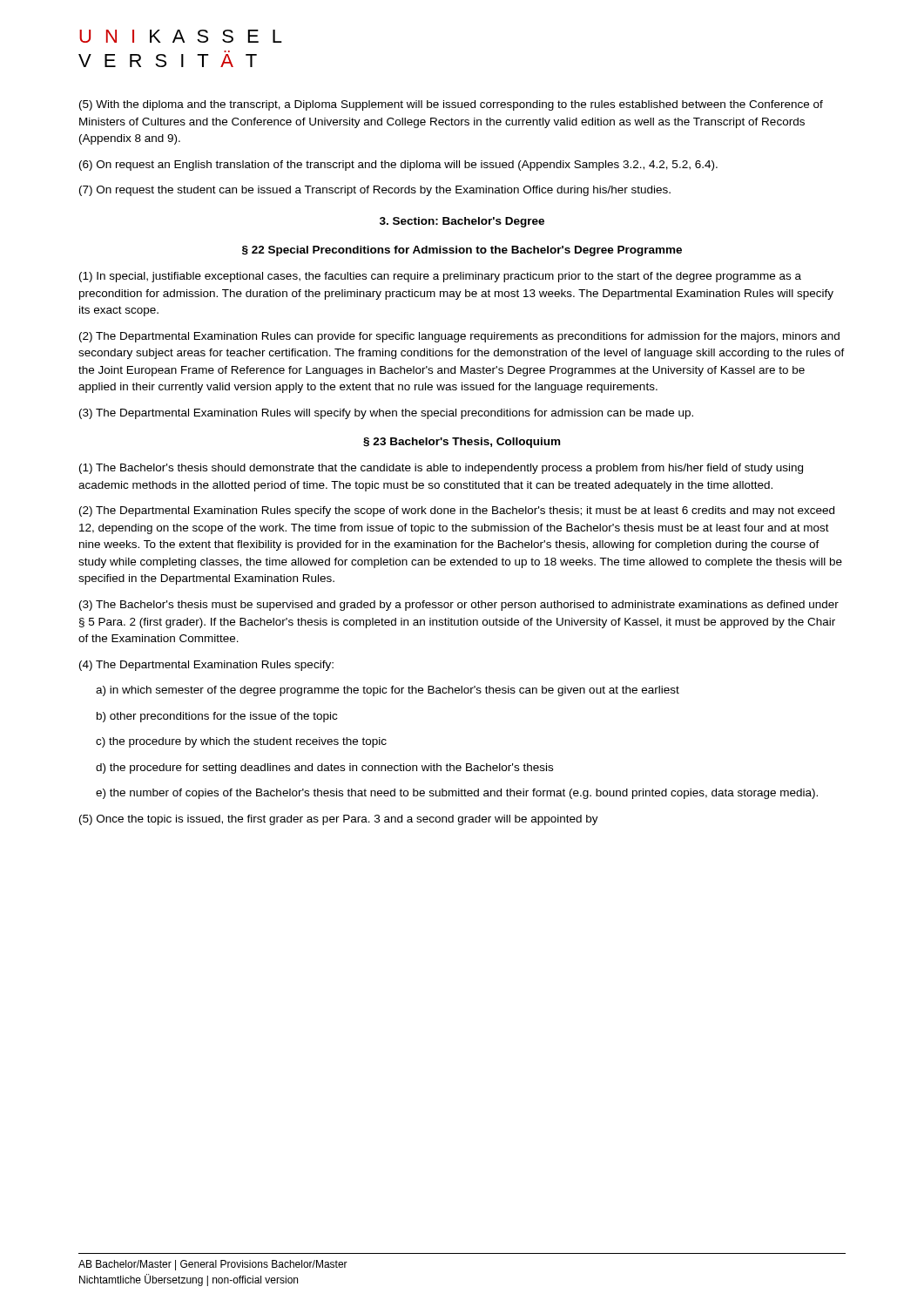This screenshot has height=1307, width=924.
Task: Find the element starting "(1) The Bachelor's thesis should demonstrate"
Action: [462, 476]
